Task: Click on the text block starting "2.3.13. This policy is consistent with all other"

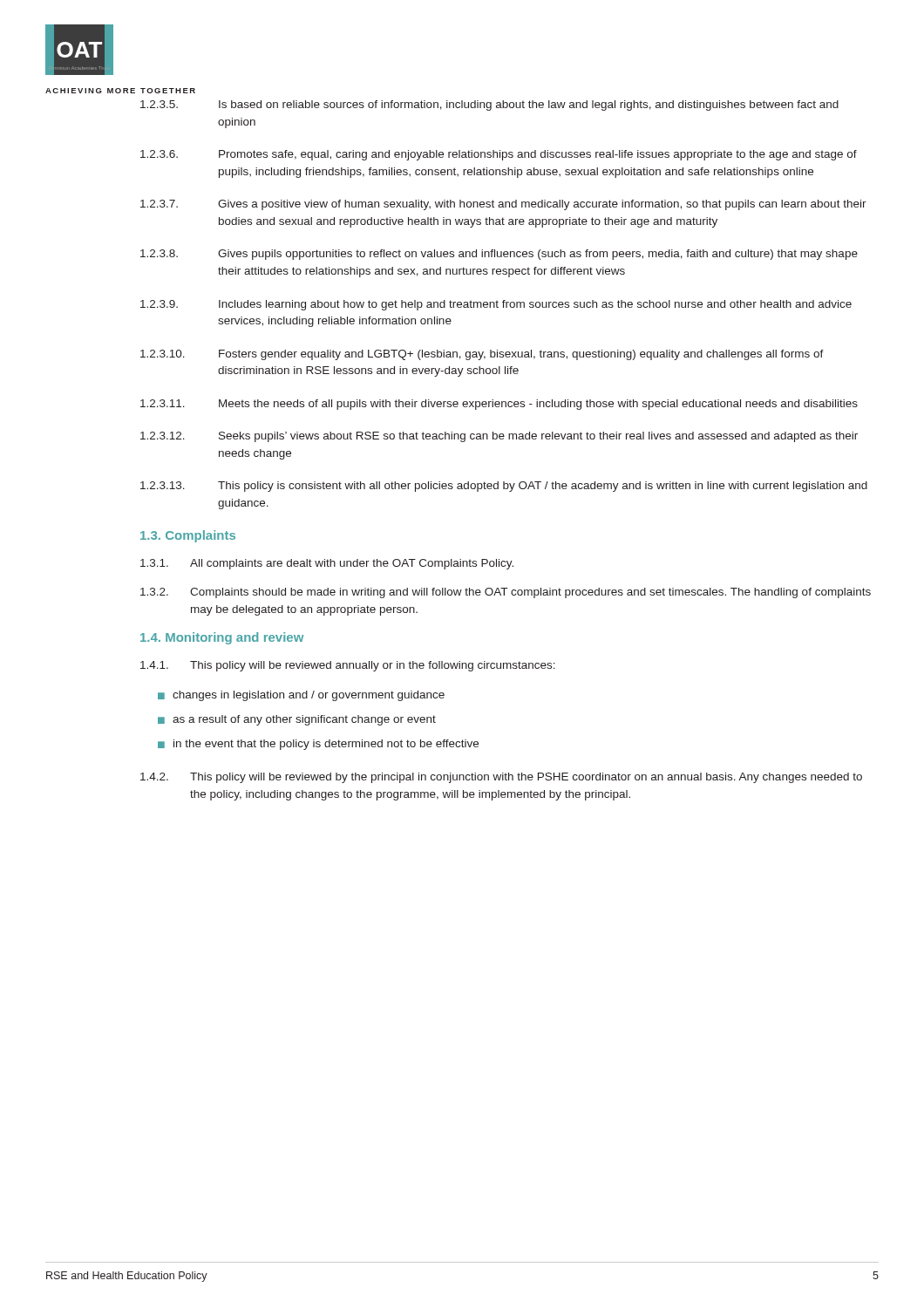Action: [506, 494]
